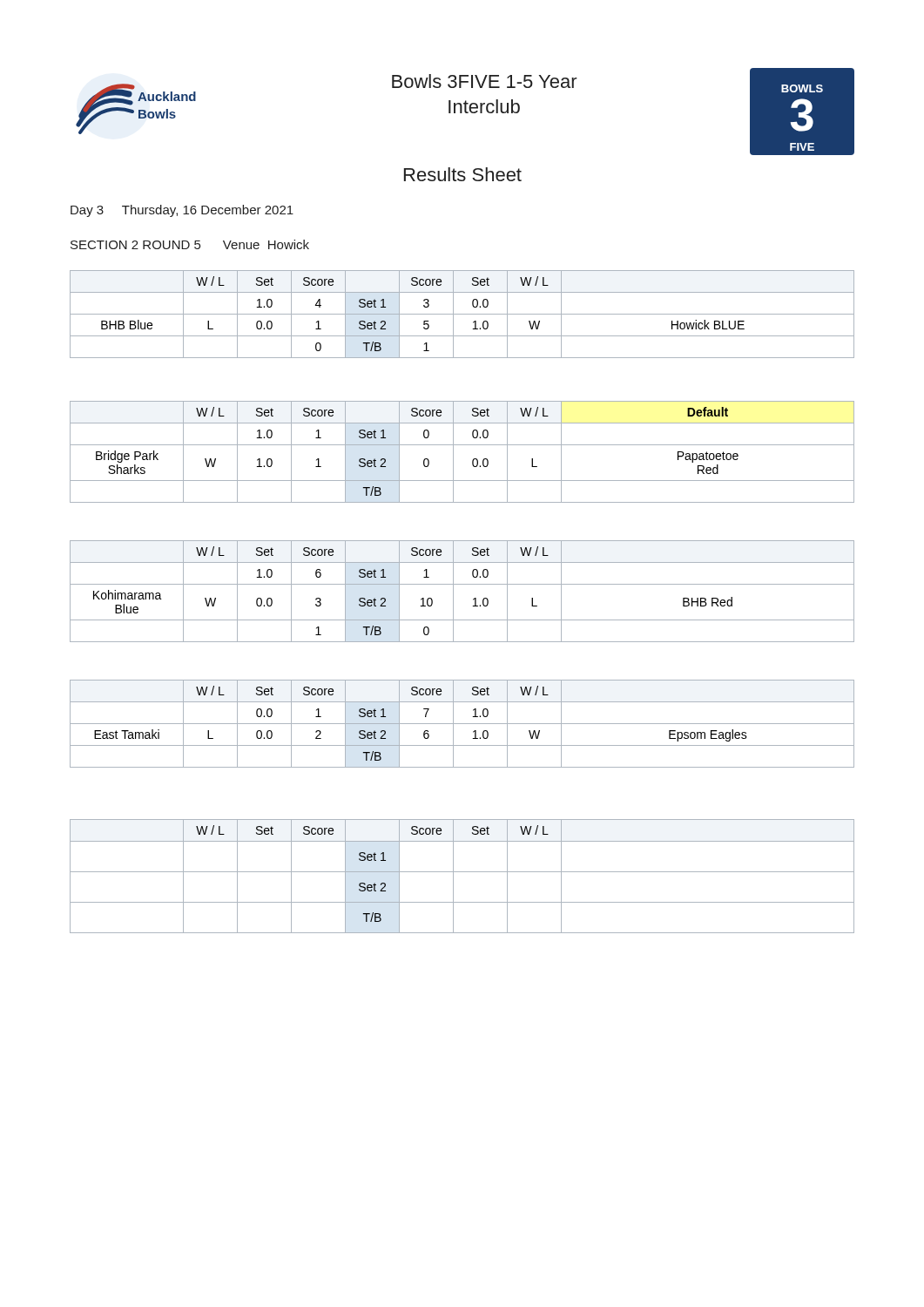This screenshot has width=924, height=1307.
Task: Point to the region starting "Bowls 3FIVE 1-5"
Action: [484, 94]
